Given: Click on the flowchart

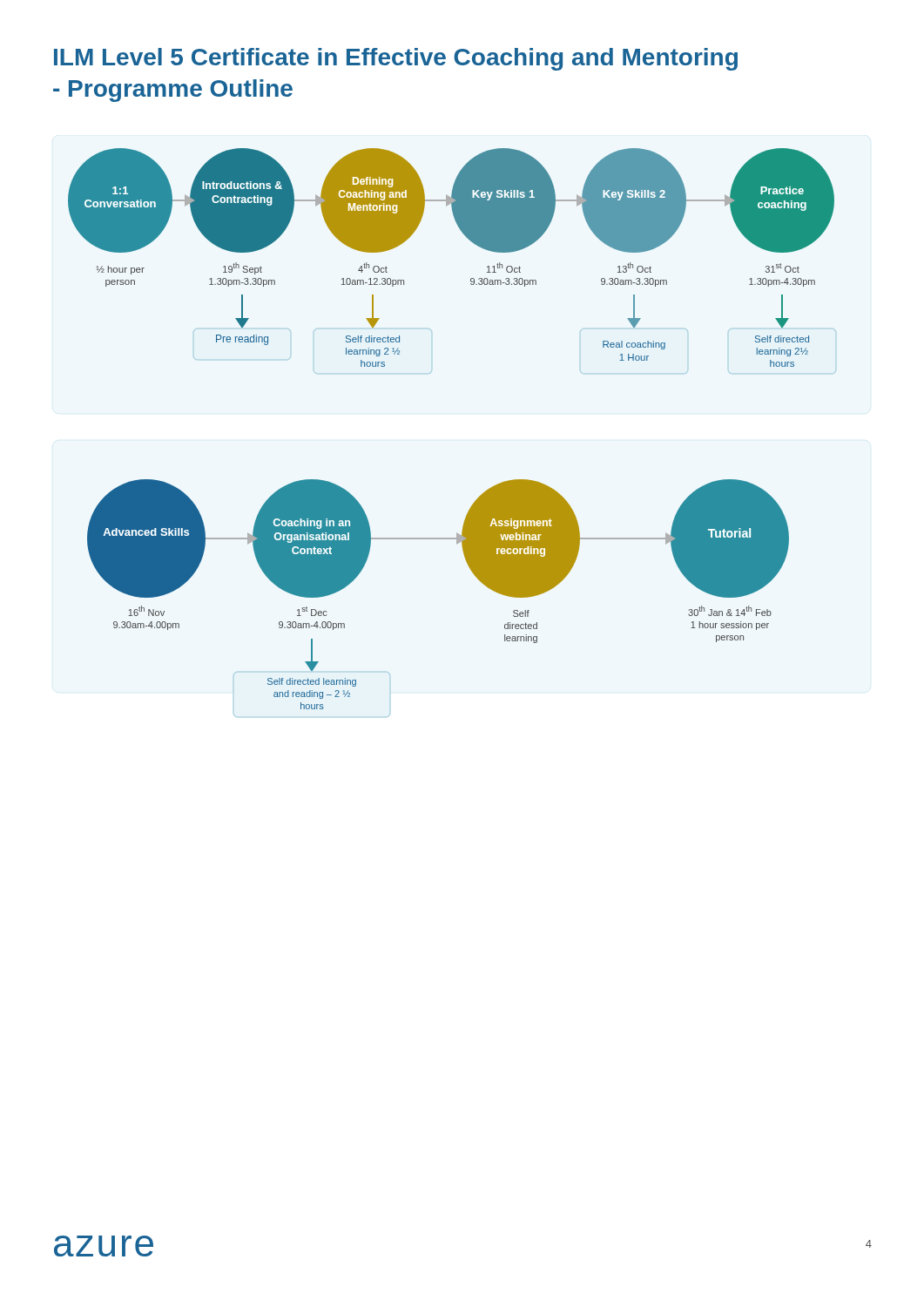Looking at the screenshot, I should point(462,431).
